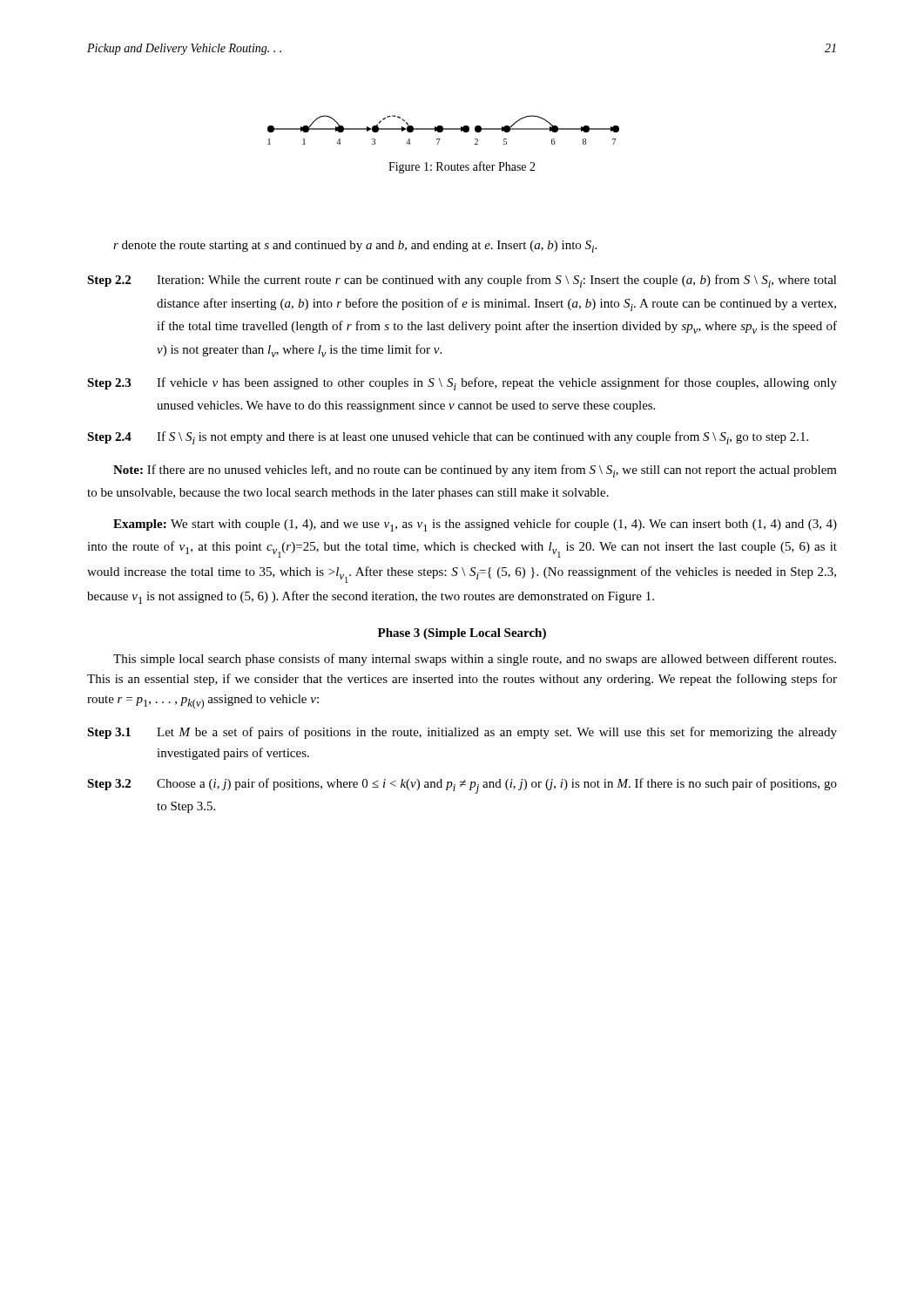924x1307 pixels.
Task: Click on the text block starting "Example: We start with couple"
Action: (462, 561)
